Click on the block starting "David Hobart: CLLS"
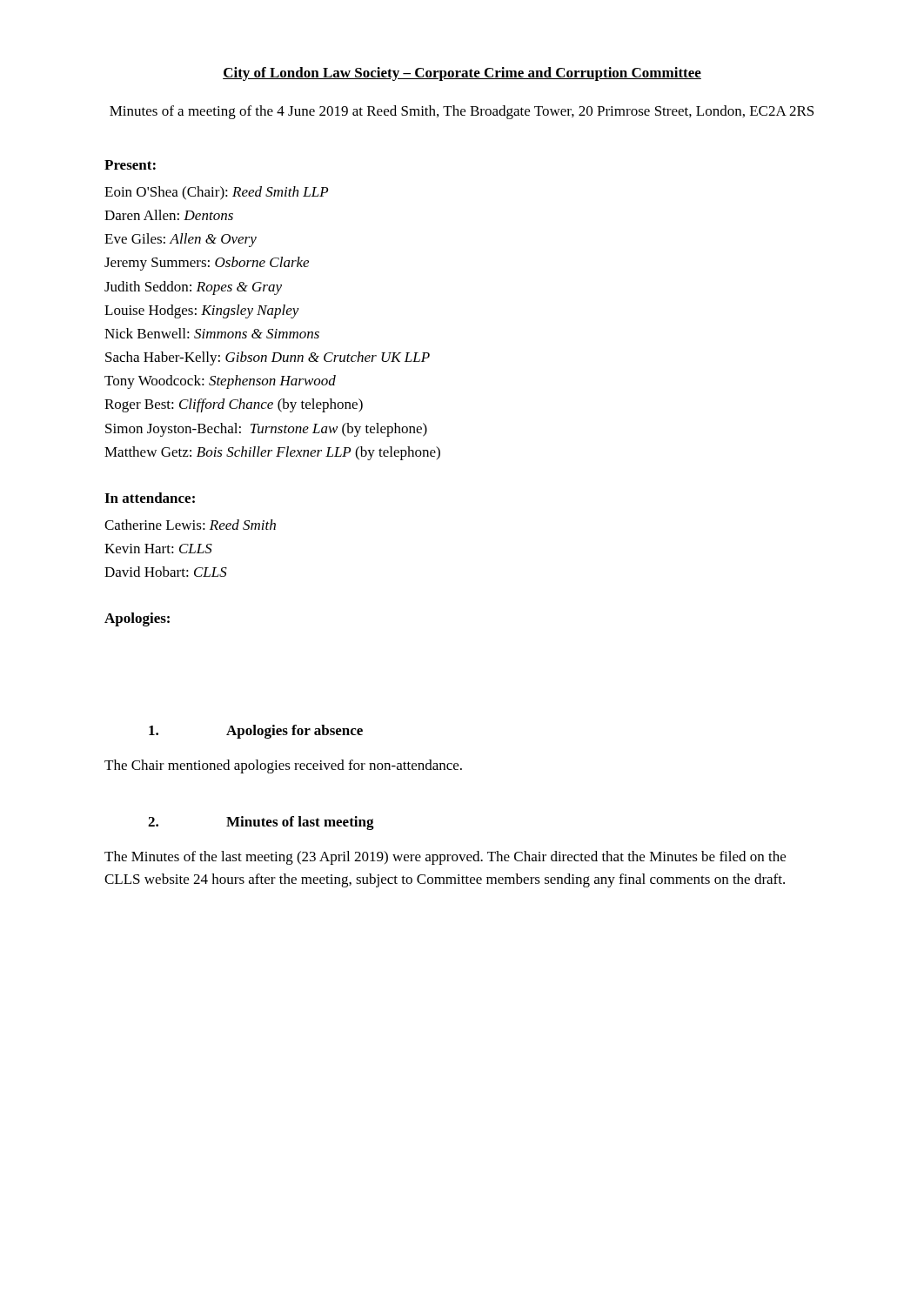The height and width of the screenshot is (1305, 924). 166,572
